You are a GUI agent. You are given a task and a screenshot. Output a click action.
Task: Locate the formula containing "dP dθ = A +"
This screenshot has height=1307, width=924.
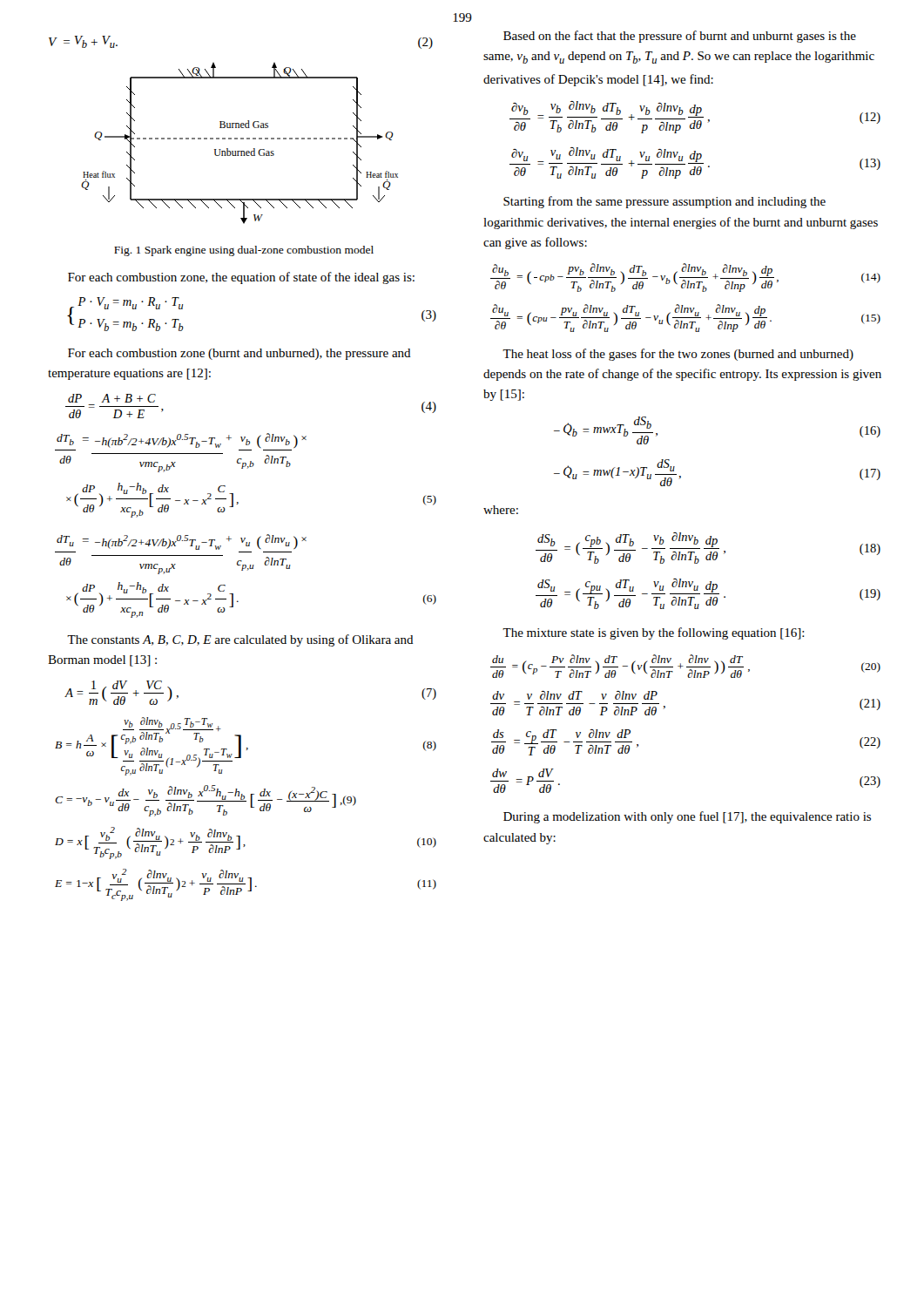pos(128,406)
